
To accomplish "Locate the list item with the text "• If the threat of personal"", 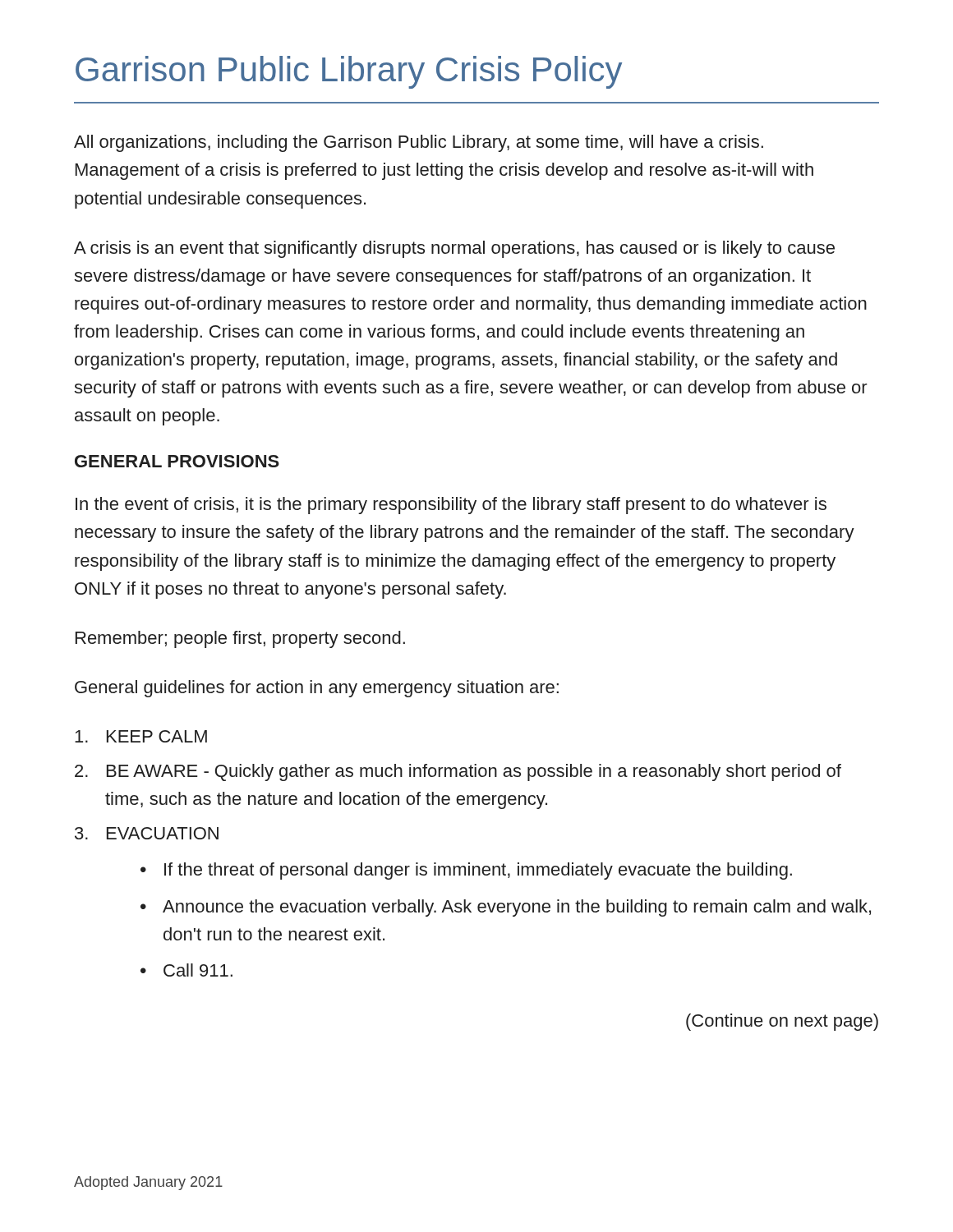I will pos(467,870).
